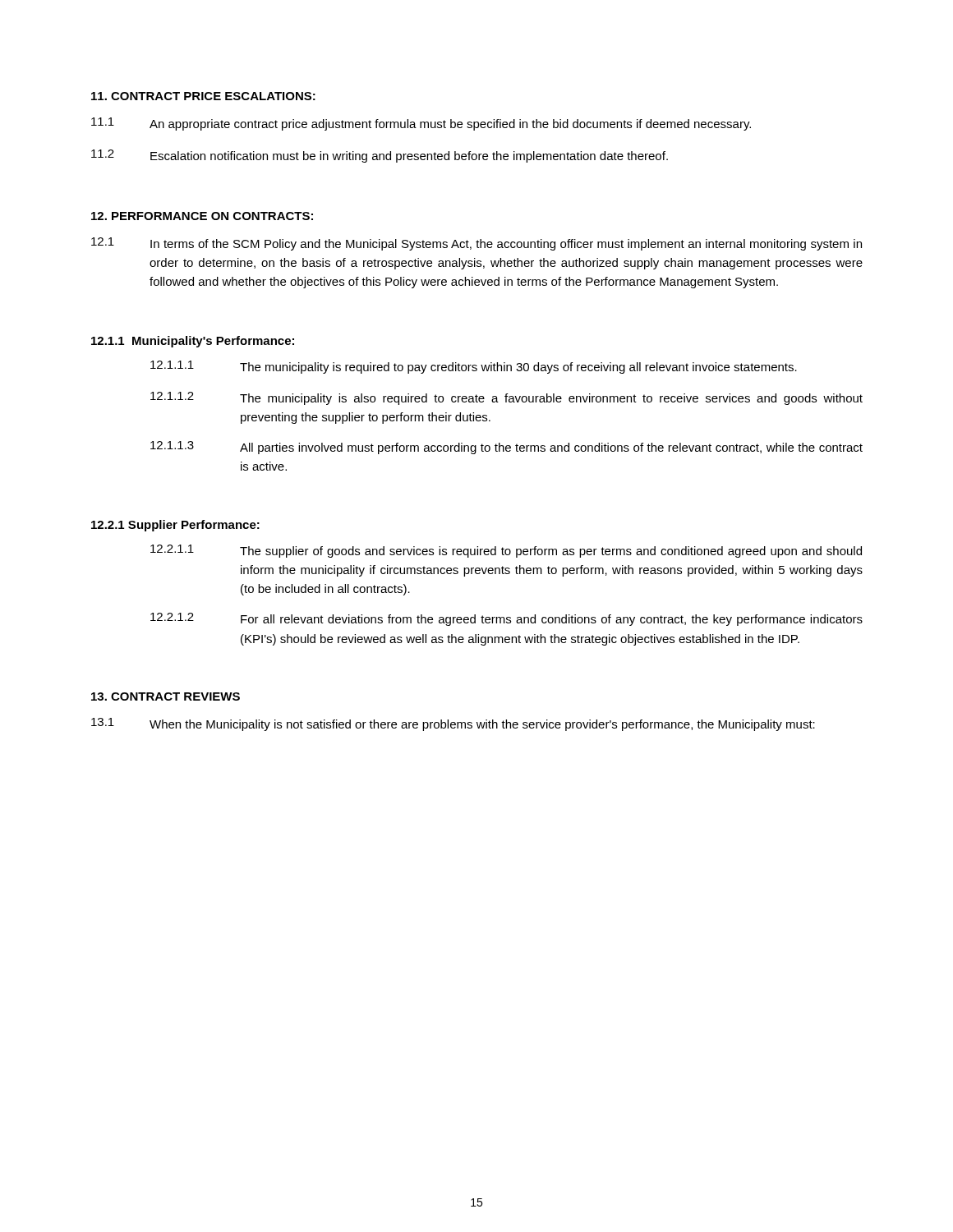Locate the block of text that opens with "11.1 An appropriate contract"
Viewport: 953px width, 1232px height.
tap(421, 124)
